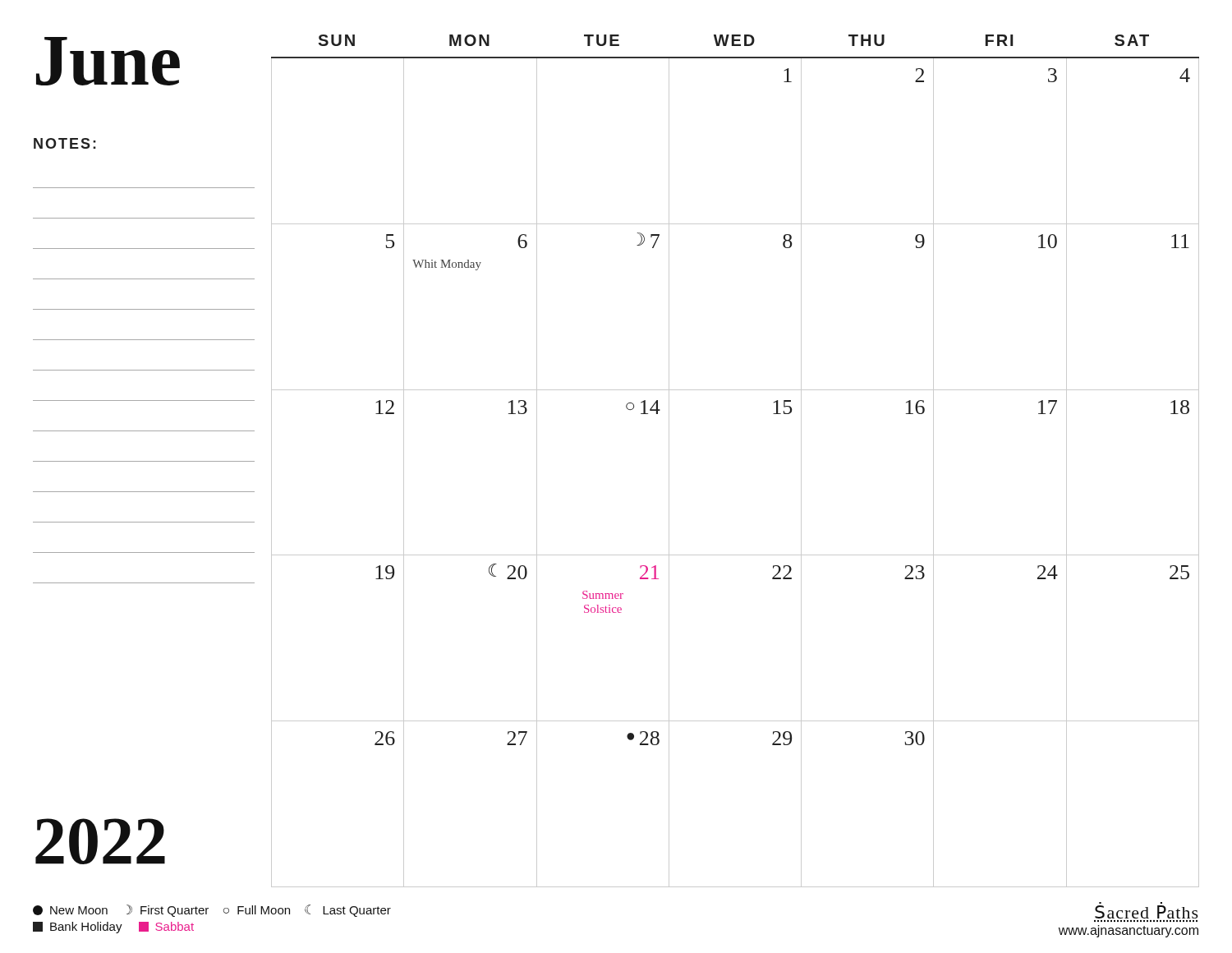Locate the region starting "Bank Holiday Sabbat"
Screen dimensions: 953x1232
[113, 926]
